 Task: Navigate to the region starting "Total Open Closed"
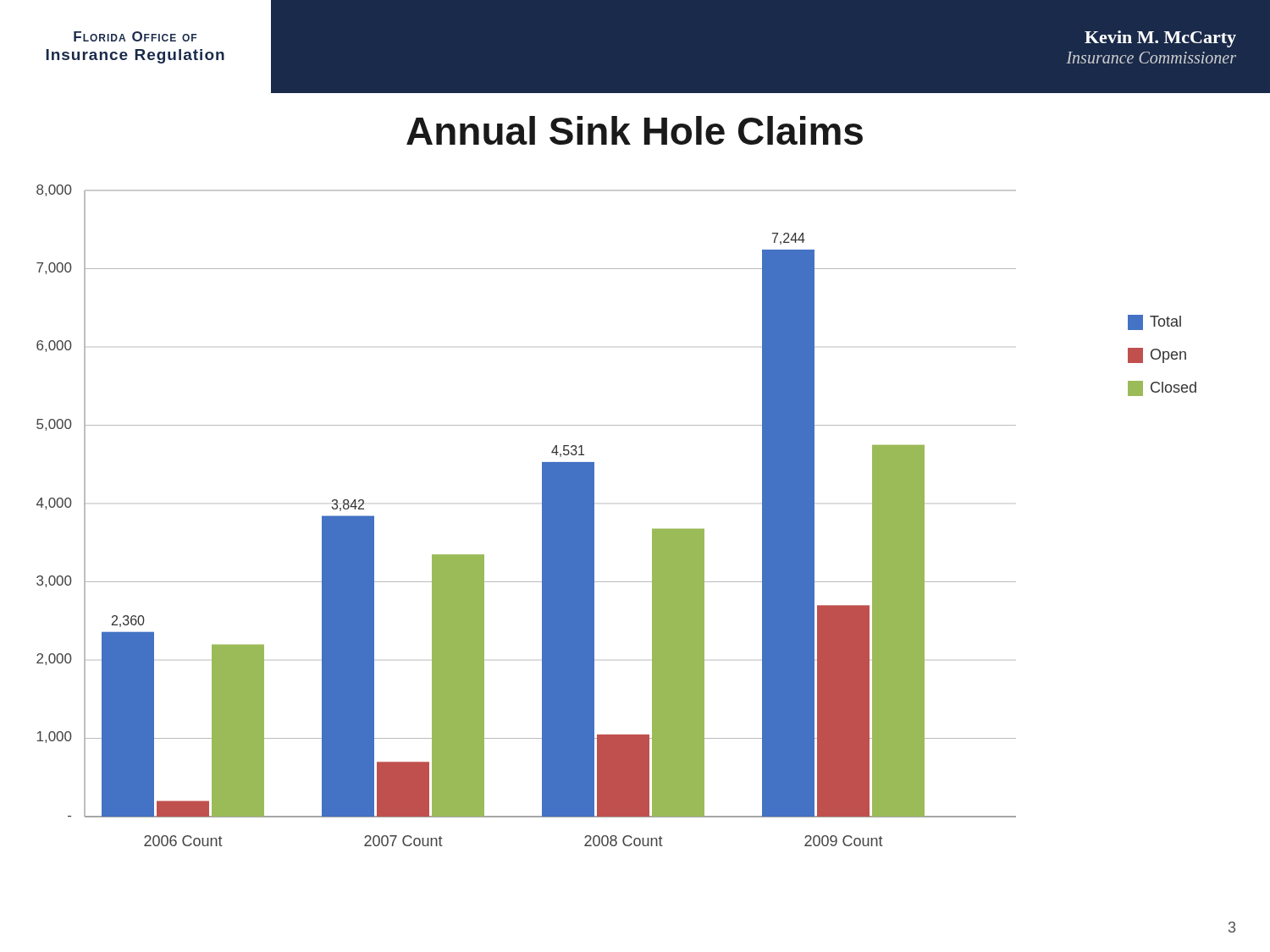(1183, 355)
